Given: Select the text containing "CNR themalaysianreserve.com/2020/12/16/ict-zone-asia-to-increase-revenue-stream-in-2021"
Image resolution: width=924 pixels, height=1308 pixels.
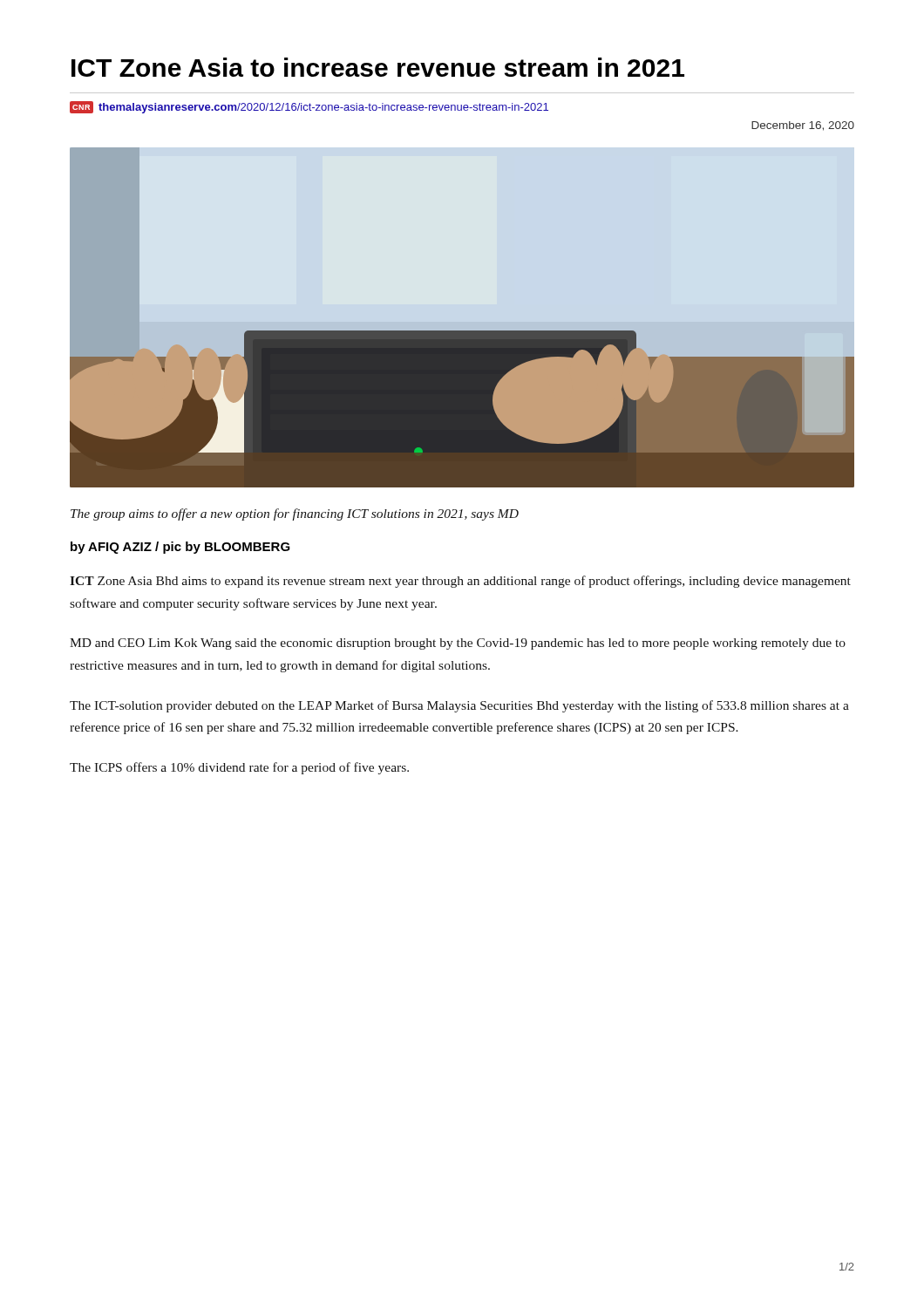Looking at the screenshot, I should 309,107.
